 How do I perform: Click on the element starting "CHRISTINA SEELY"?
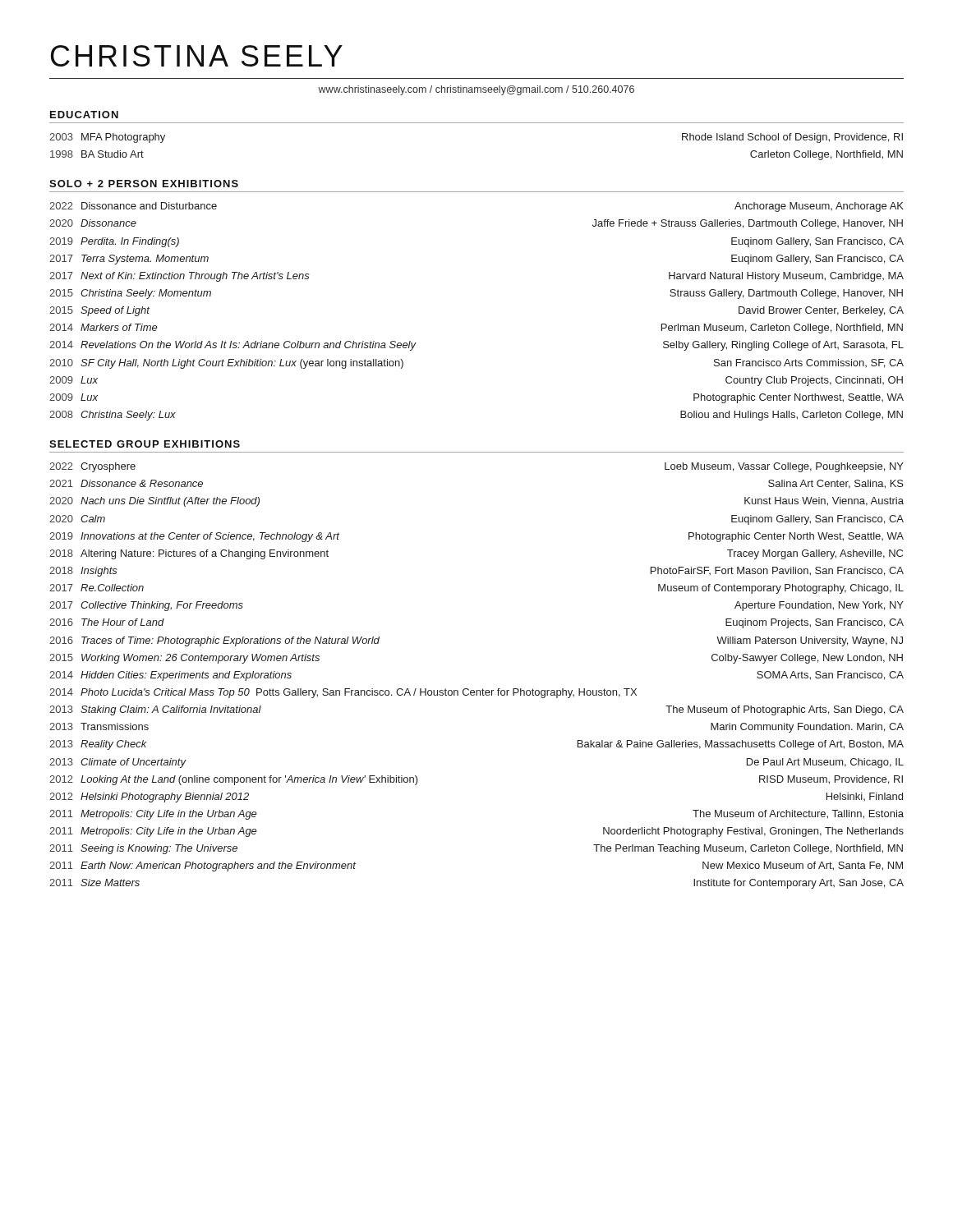click(197, 56)
